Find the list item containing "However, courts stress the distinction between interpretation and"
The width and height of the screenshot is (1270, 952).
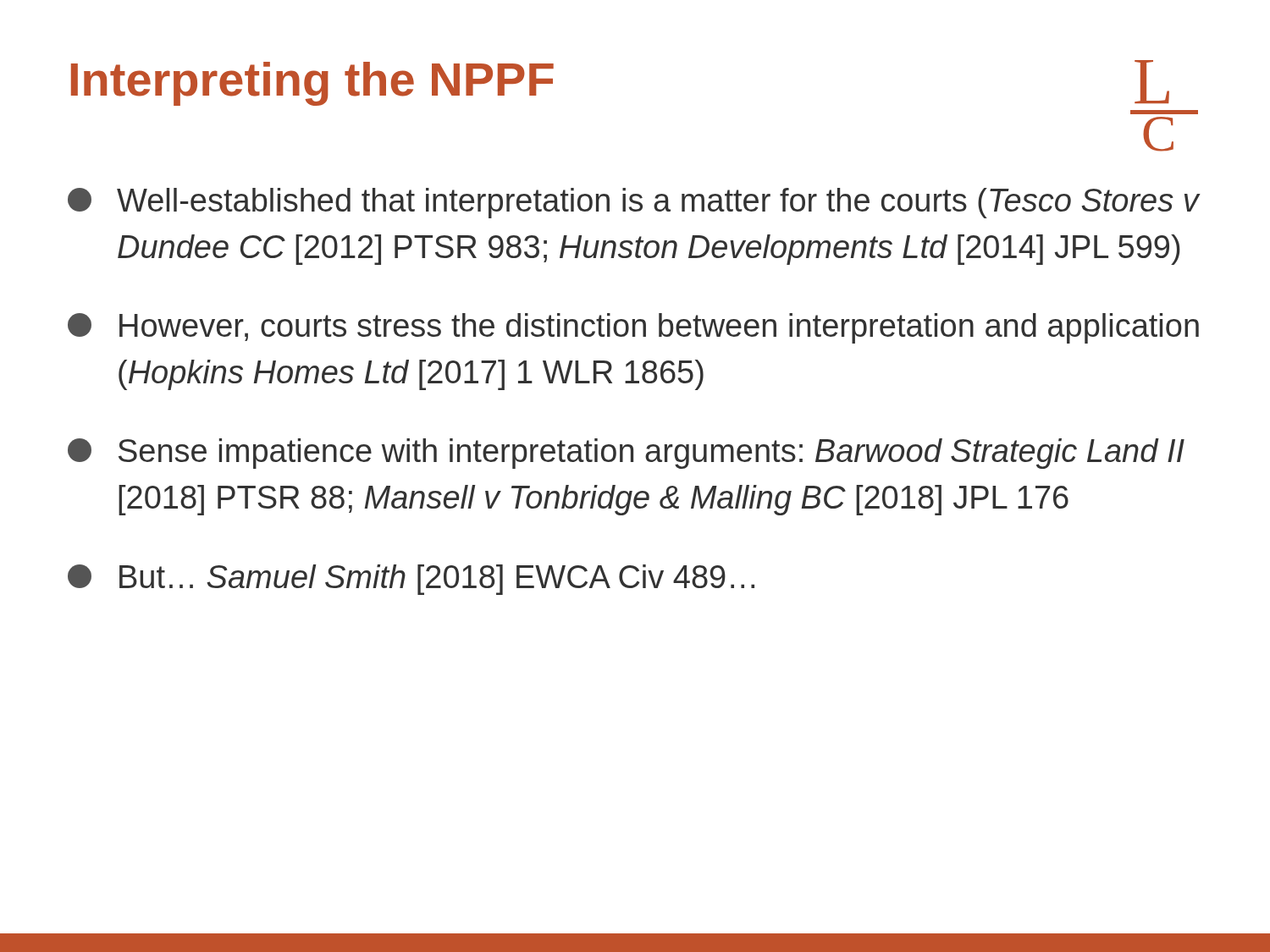click(635, 350)
